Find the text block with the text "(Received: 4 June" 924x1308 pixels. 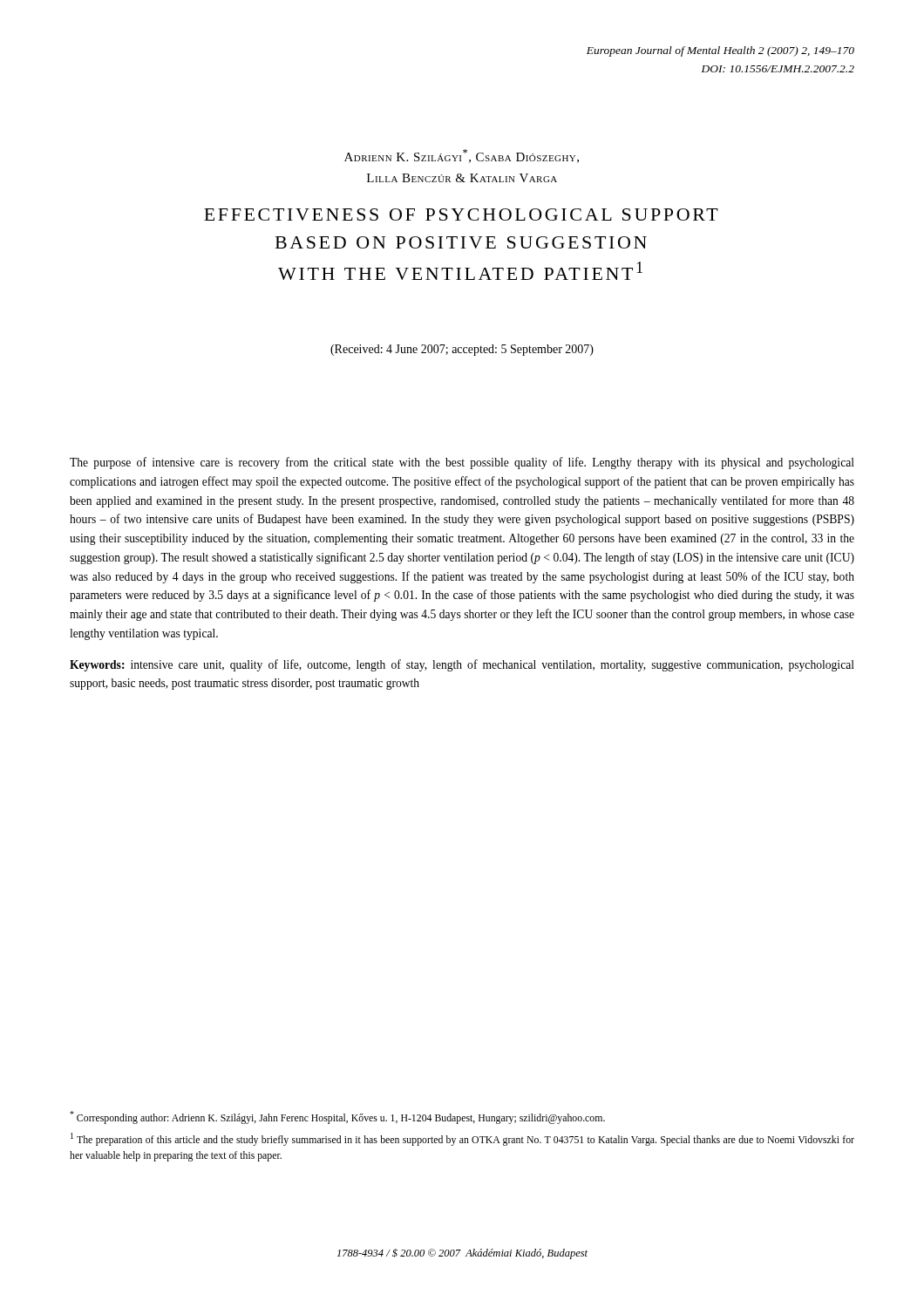pos(462,349)
